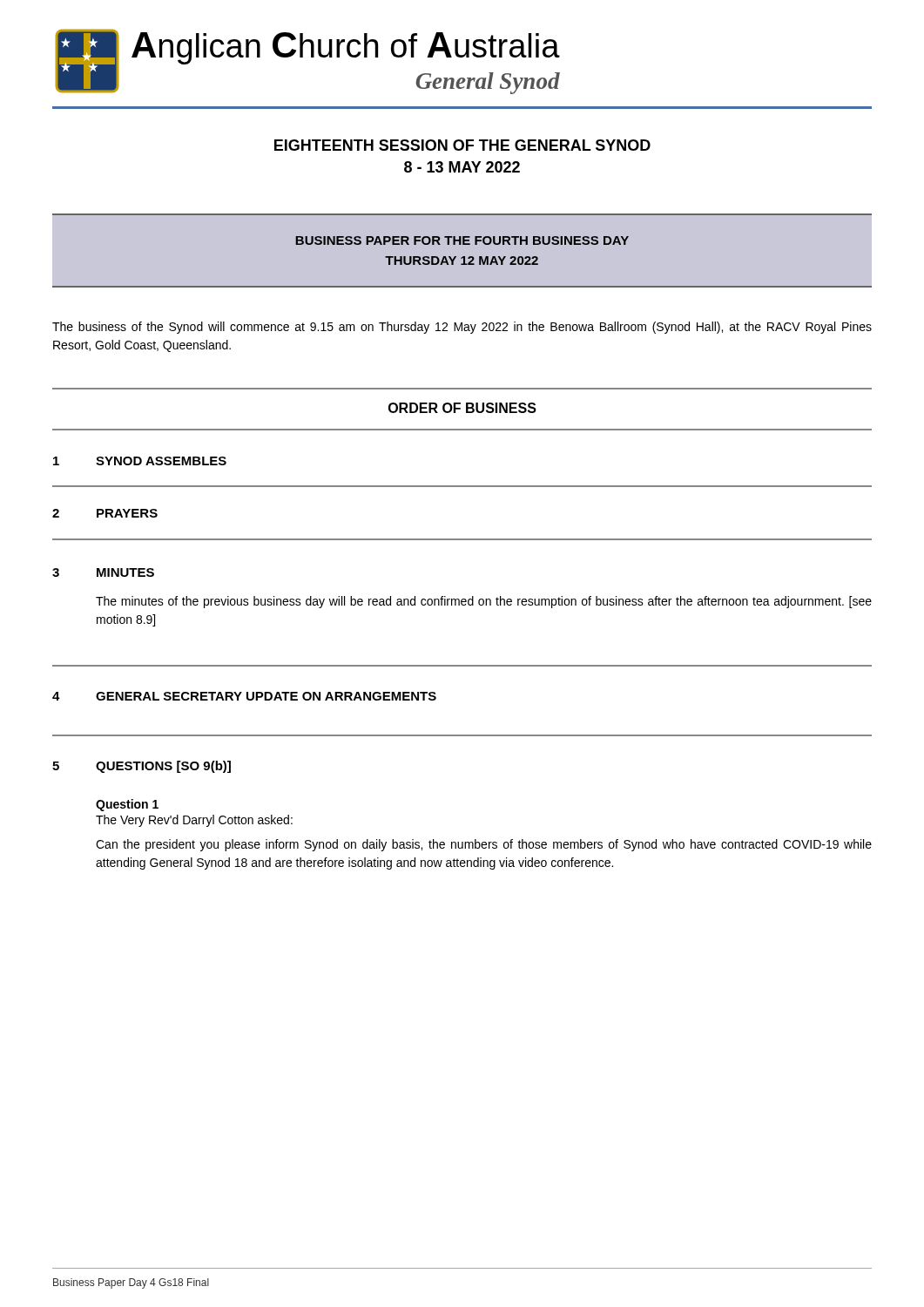Find the section header with the text "ORDER OF BUSINESS"
Image resolution: width=924 pixels, height=1307 pixels.
(462, 408)
